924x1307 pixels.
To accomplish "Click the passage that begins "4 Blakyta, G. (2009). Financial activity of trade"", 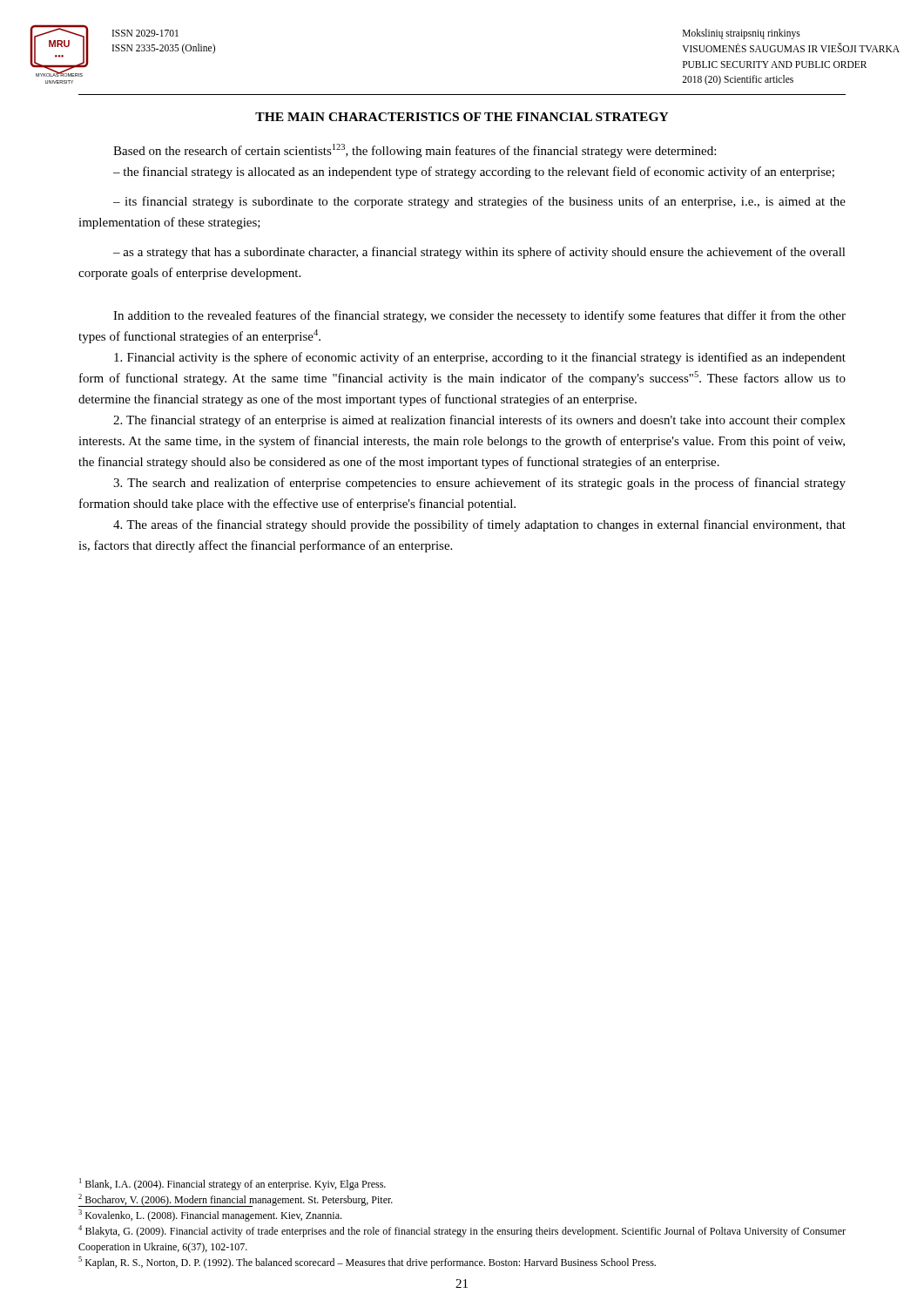I will coord(462,1239).
